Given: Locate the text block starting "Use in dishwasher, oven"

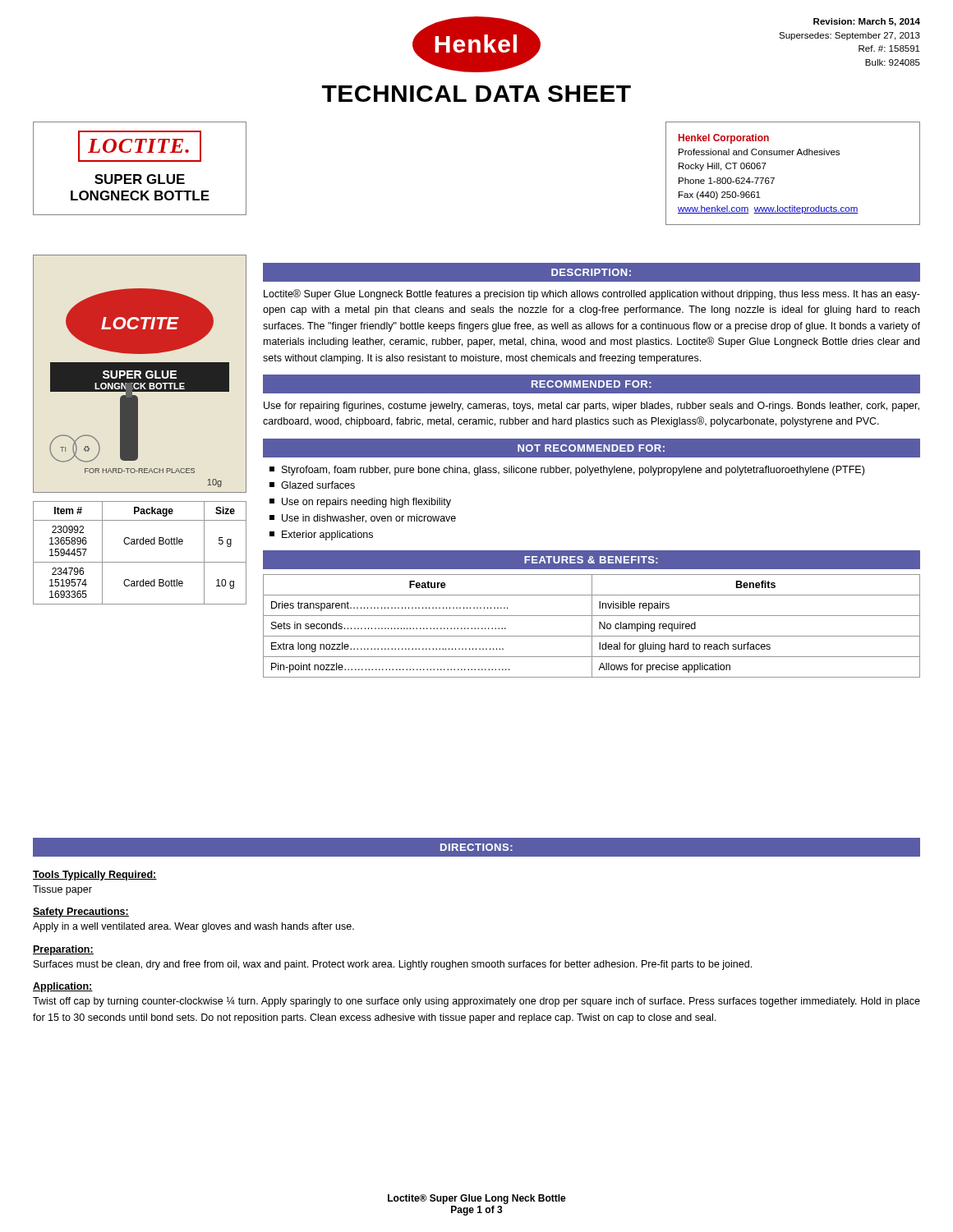Looking at the screenshot, I should [x=363, y=518].
